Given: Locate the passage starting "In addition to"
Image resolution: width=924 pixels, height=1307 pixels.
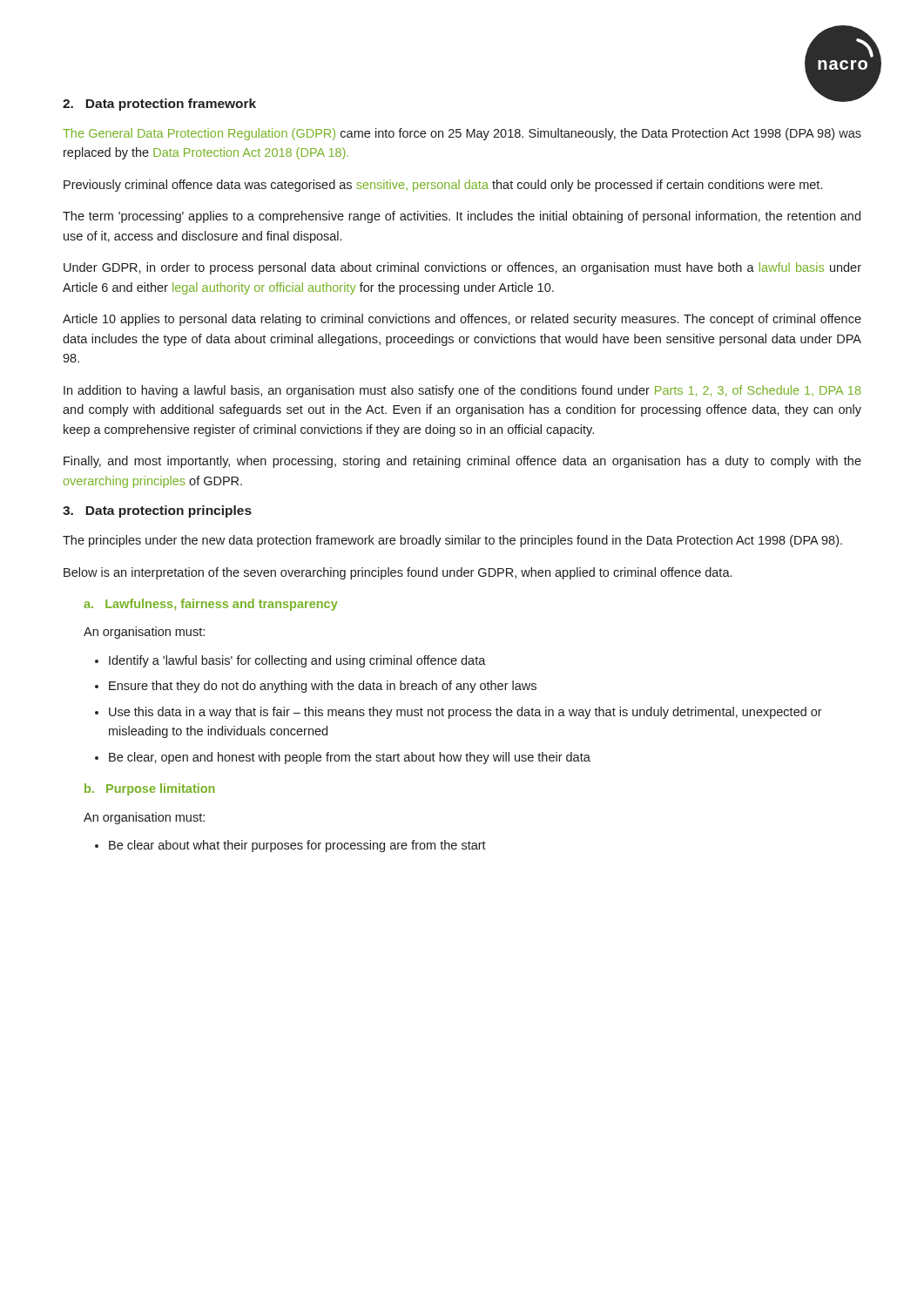Looking at the screenshot, I should click(462, 410).
